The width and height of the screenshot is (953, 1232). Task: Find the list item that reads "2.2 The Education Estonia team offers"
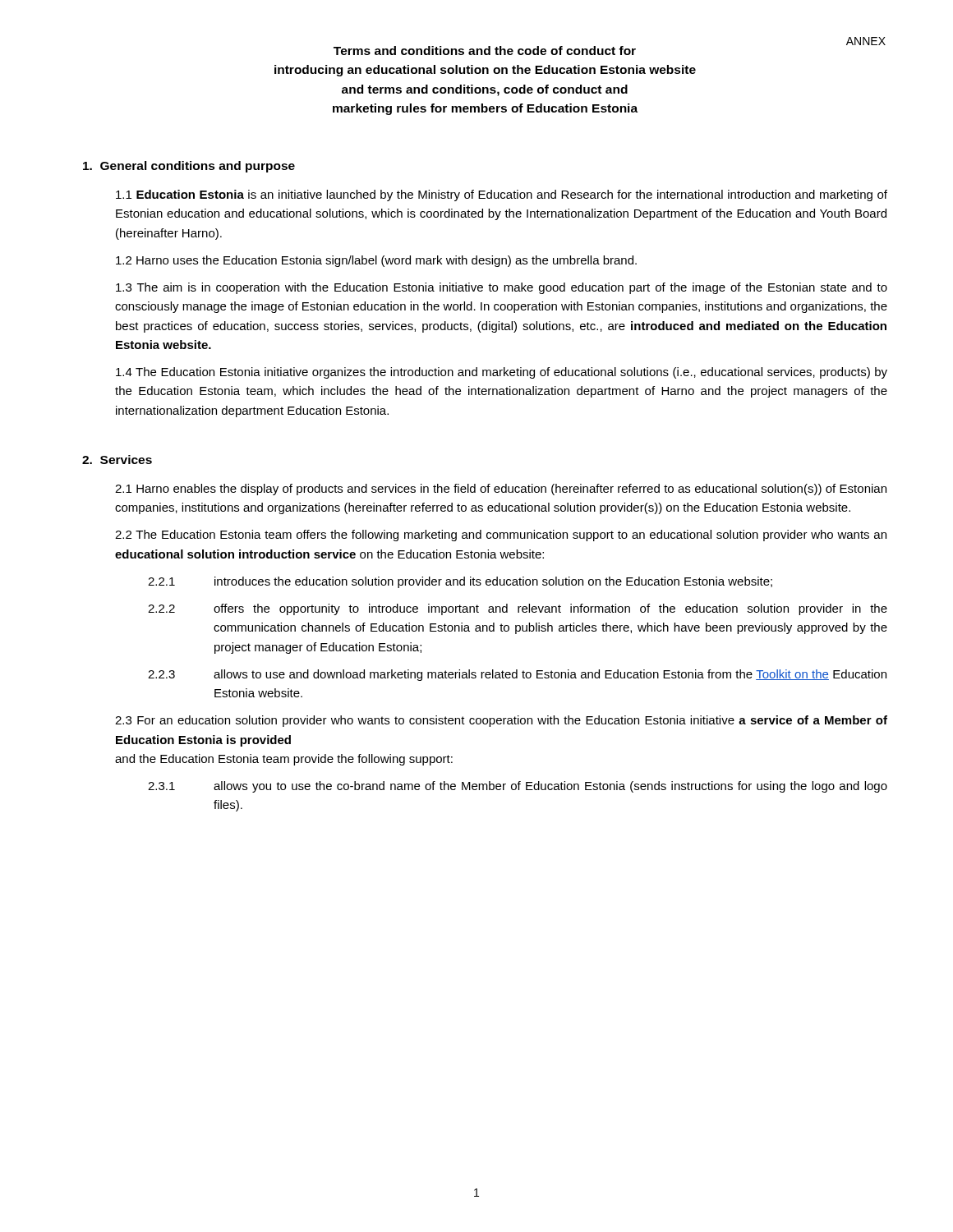501,544
